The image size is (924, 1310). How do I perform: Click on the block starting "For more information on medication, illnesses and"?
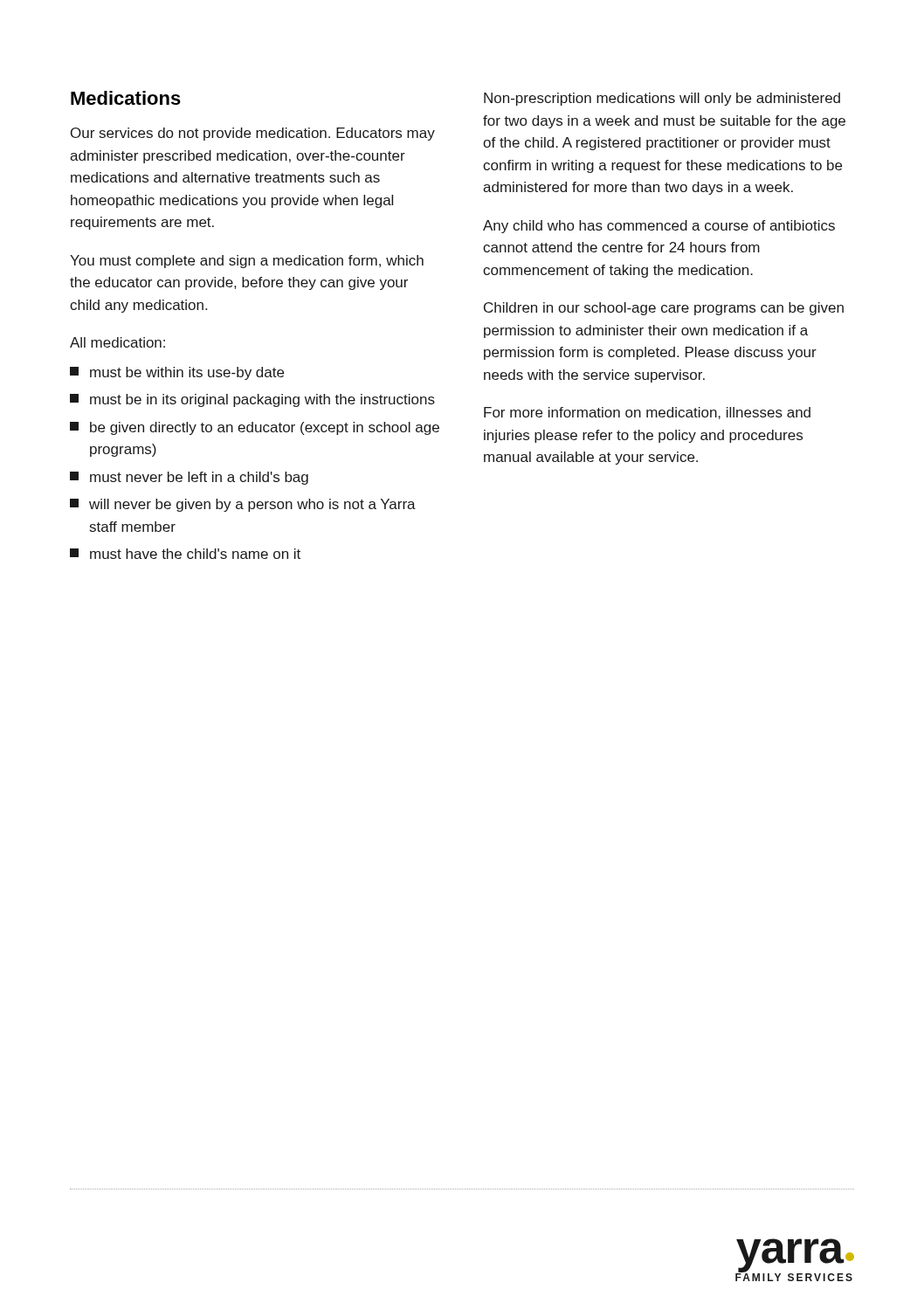click(669, 435)
